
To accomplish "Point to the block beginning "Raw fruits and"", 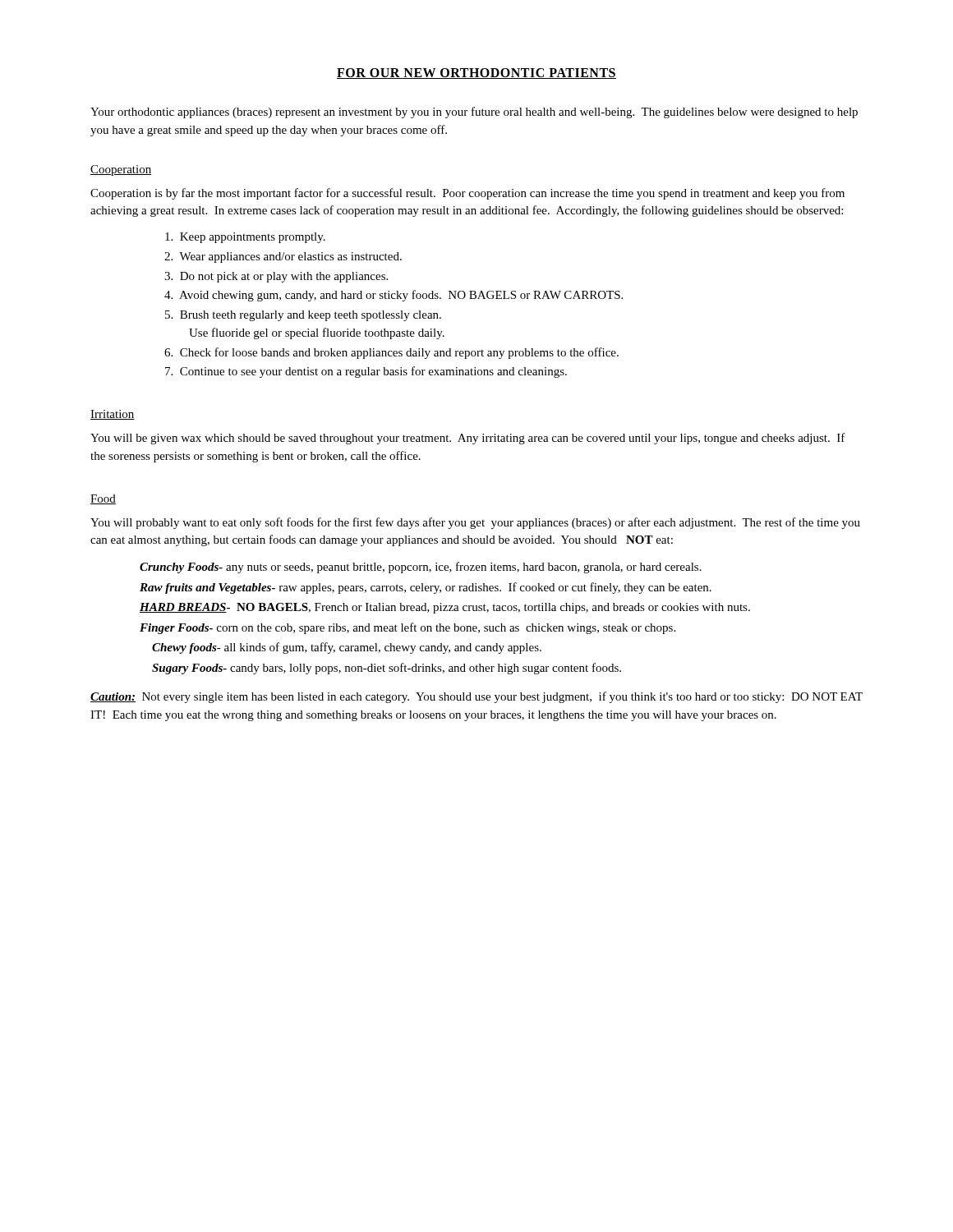I will 426,587.
